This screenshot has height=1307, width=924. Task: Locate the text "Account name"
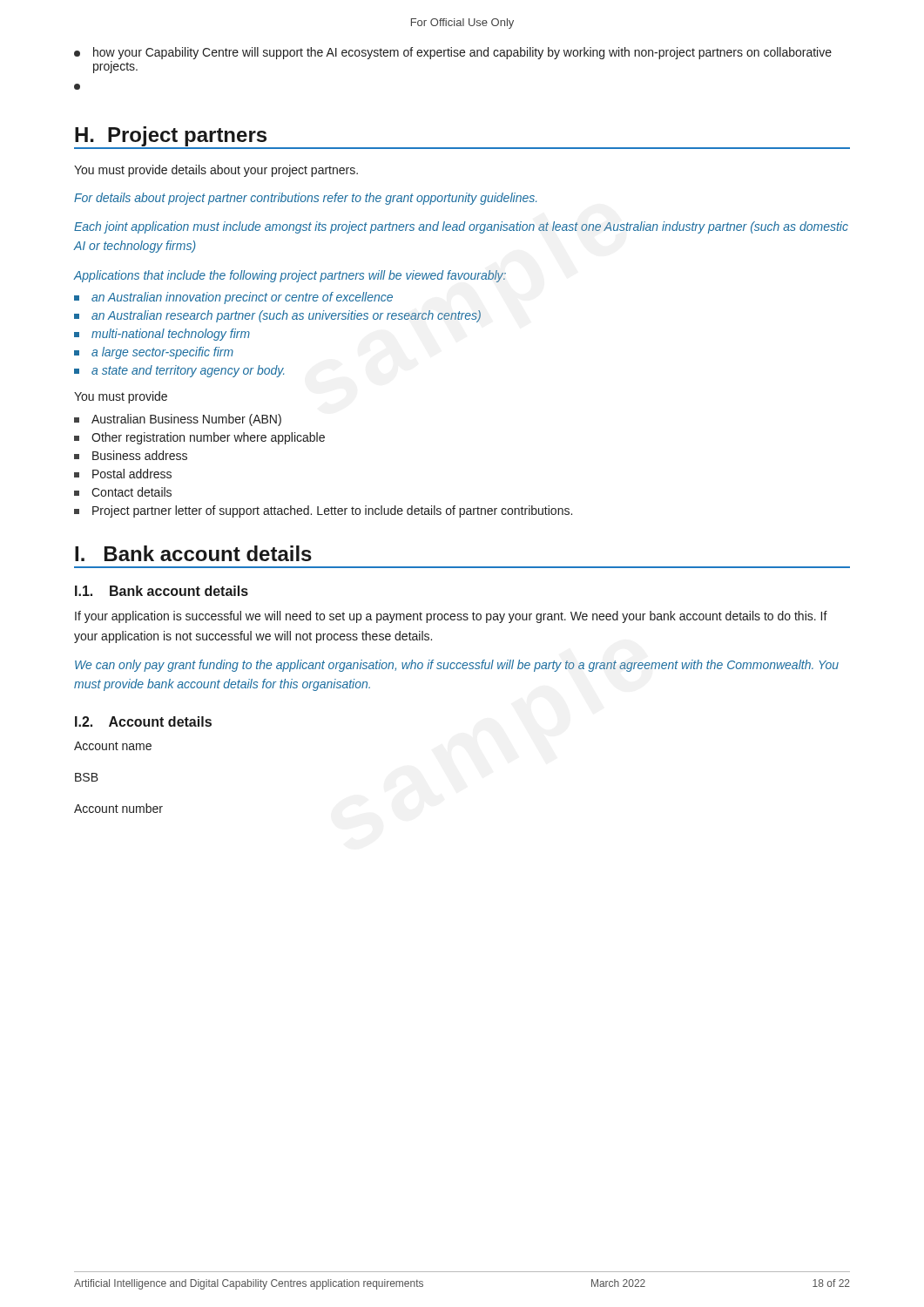113,746
